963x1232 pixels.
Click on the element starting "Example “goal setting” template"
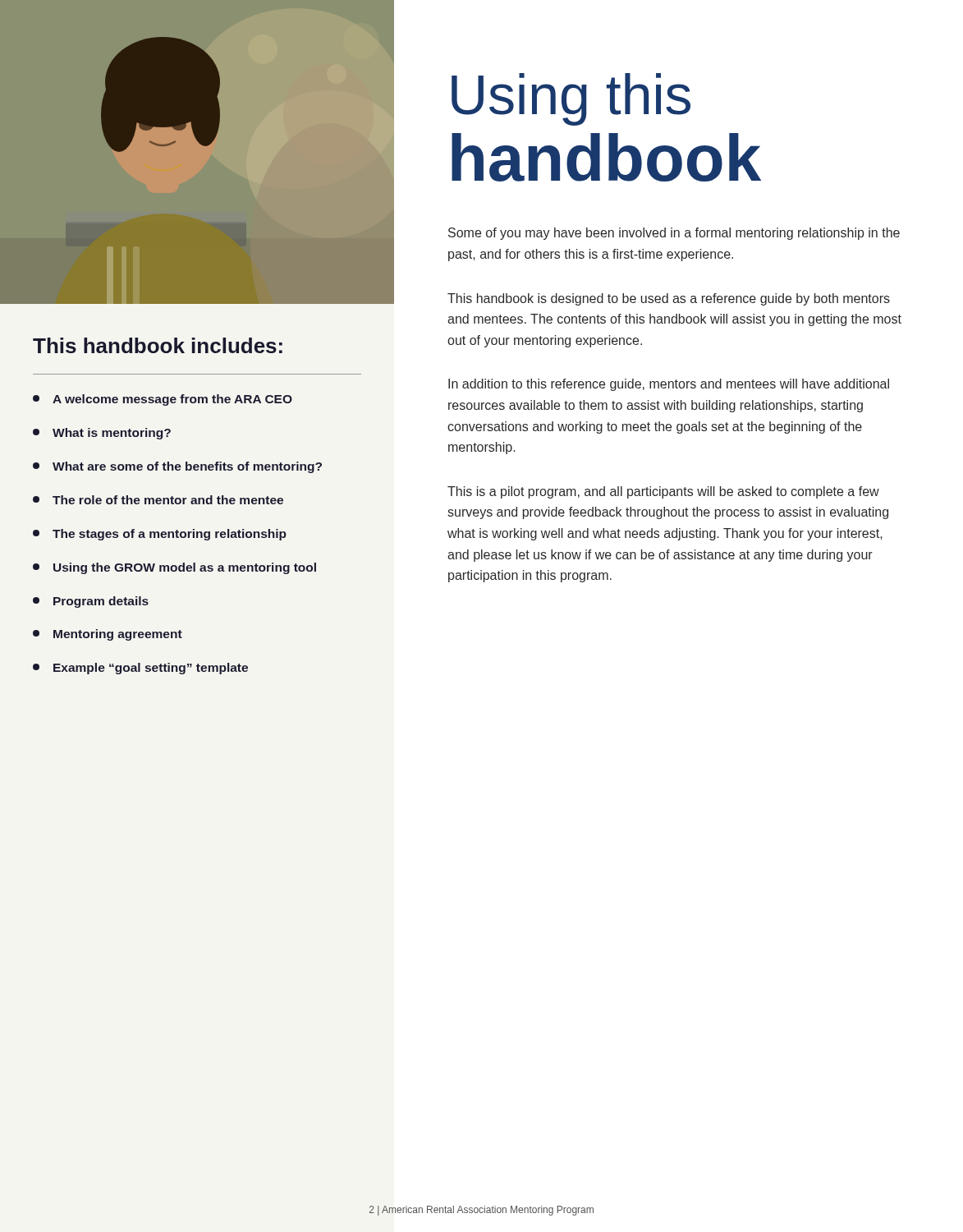coord(141,668)
